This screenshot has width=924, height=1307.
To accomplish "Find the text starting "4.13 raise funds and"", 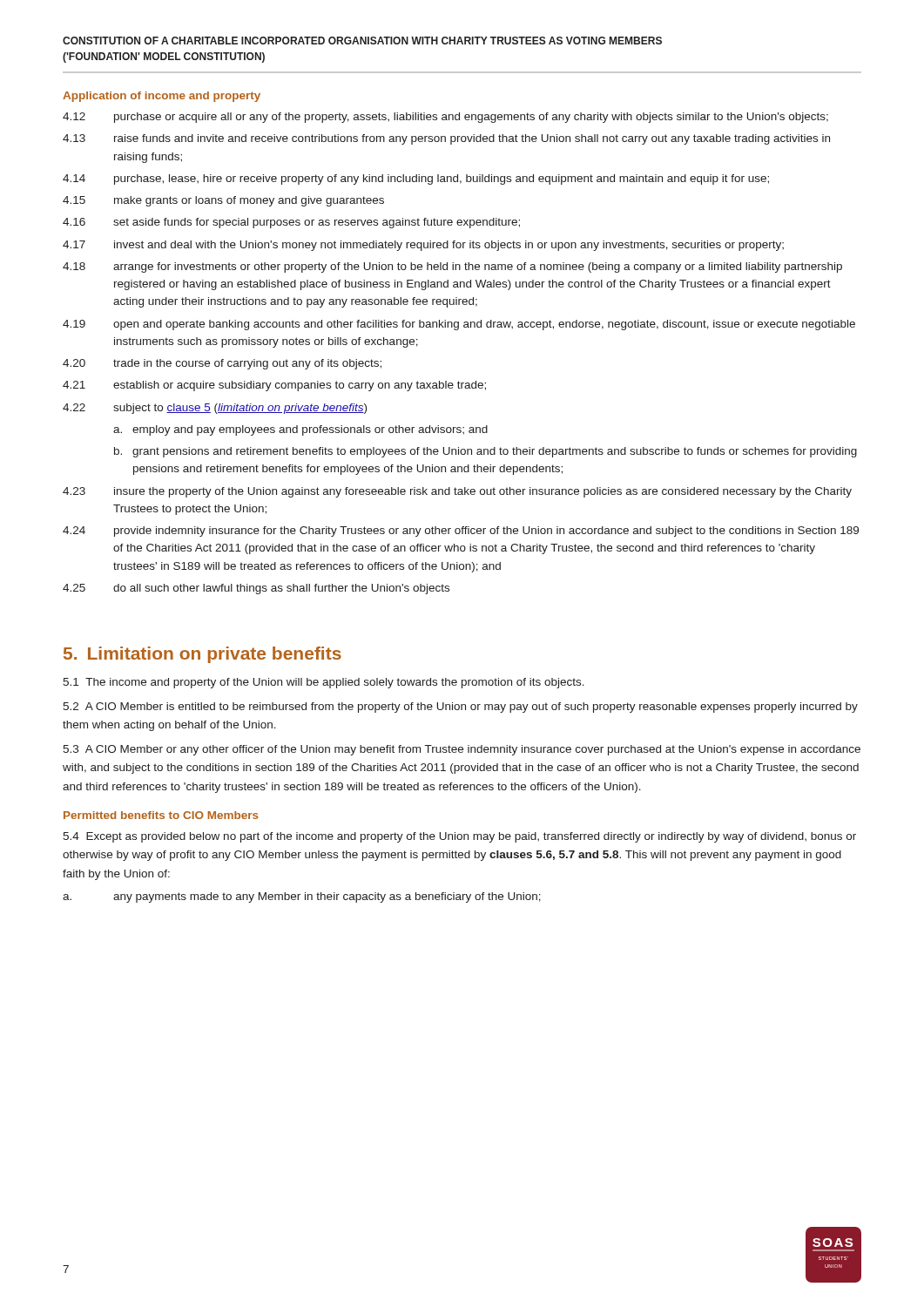I will pos(462,148).
